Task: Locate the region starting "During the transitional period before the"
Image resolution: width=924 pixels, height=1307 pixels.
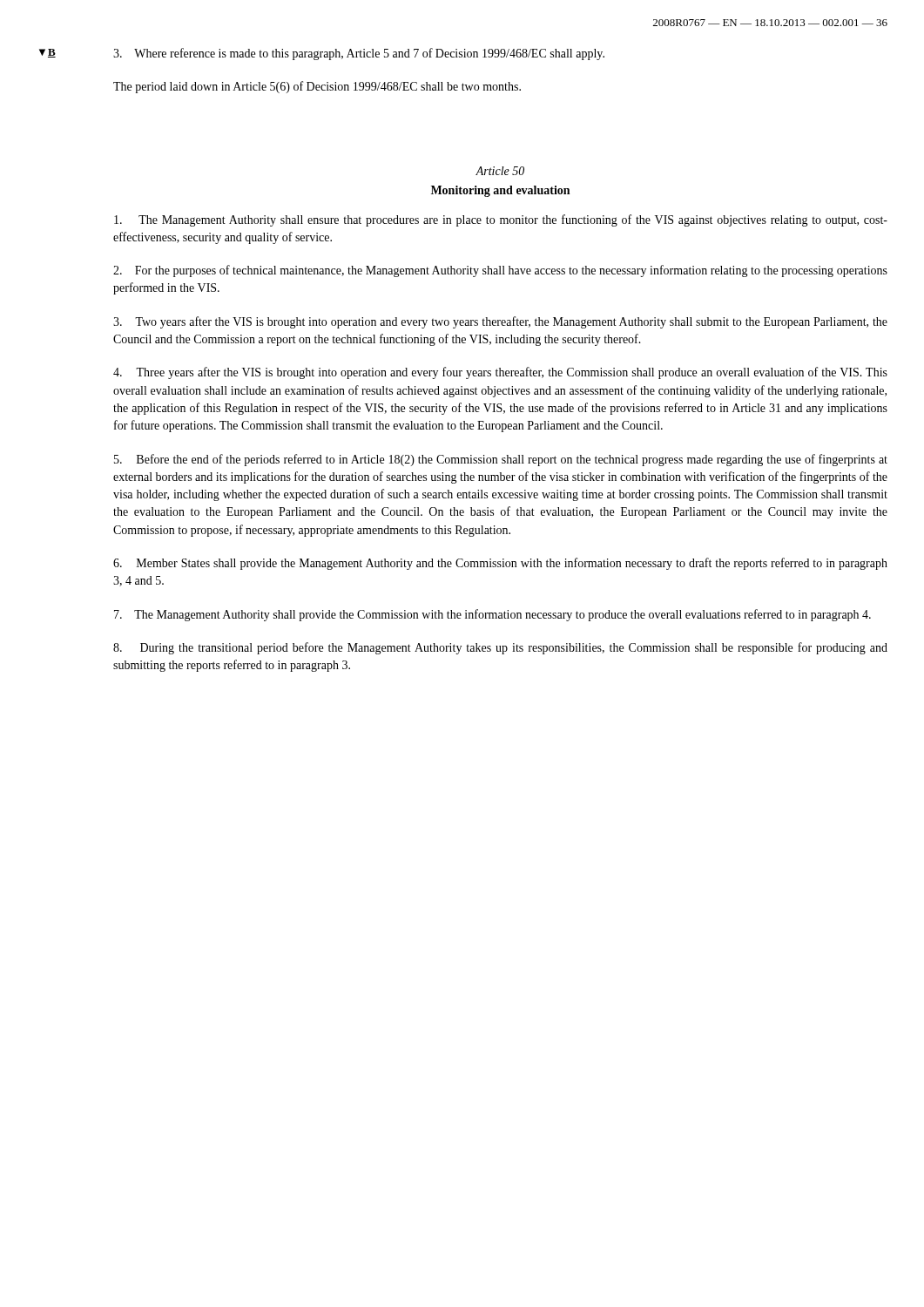Action: (500, 657)
